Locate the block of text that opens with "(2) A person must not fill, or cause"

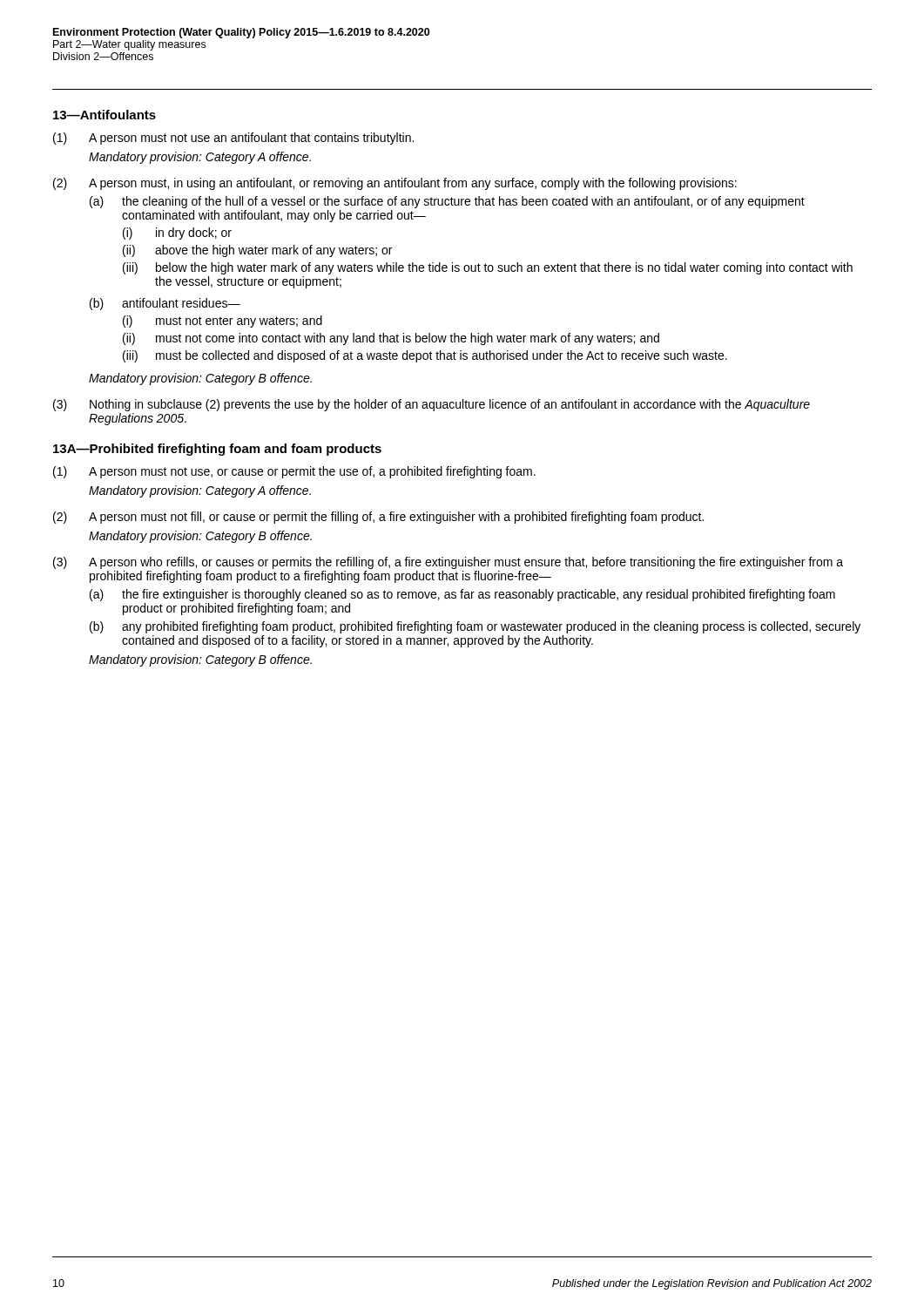click(462, 530)
